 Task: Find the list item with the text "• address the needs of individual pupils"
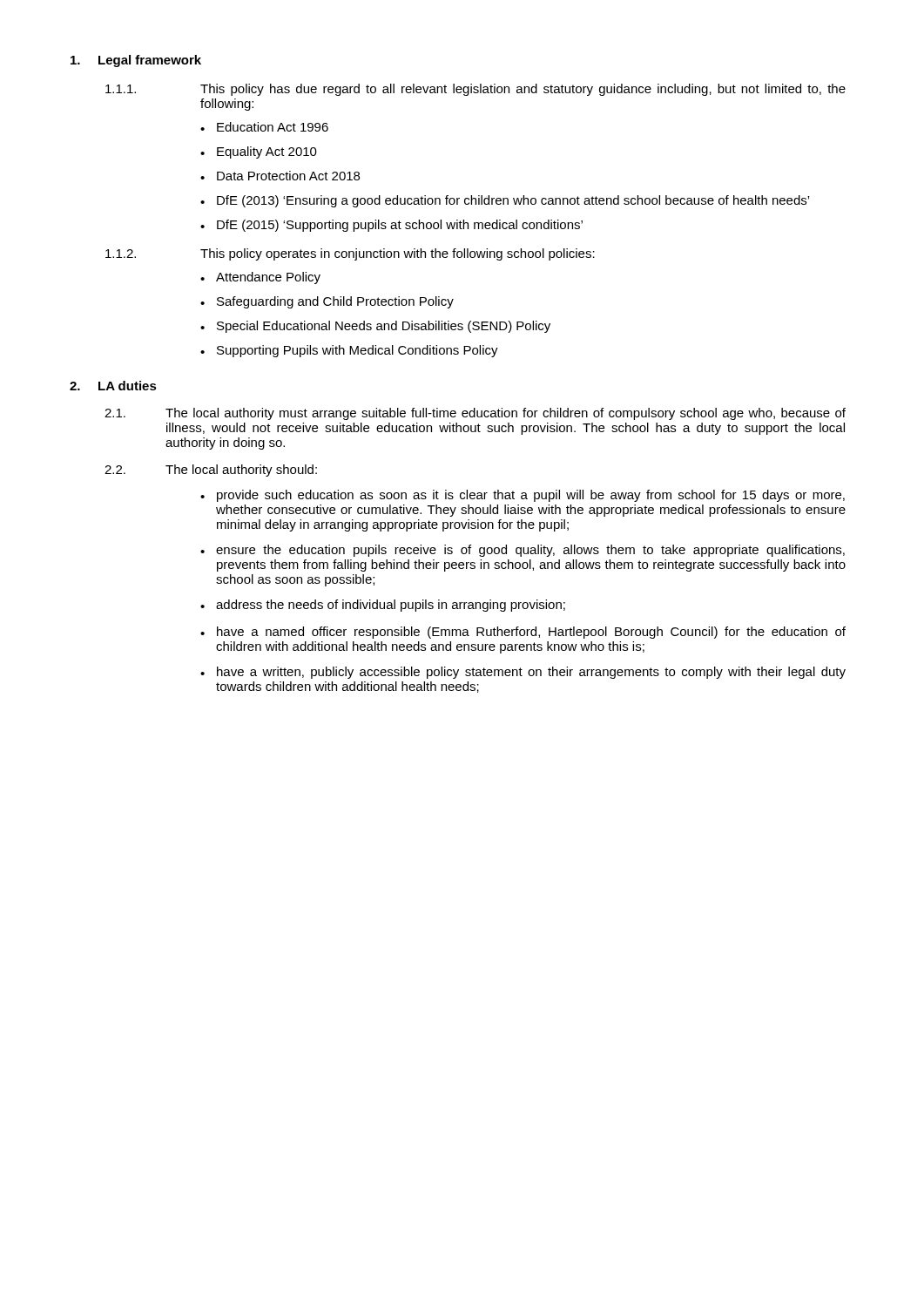pos(523,605)
